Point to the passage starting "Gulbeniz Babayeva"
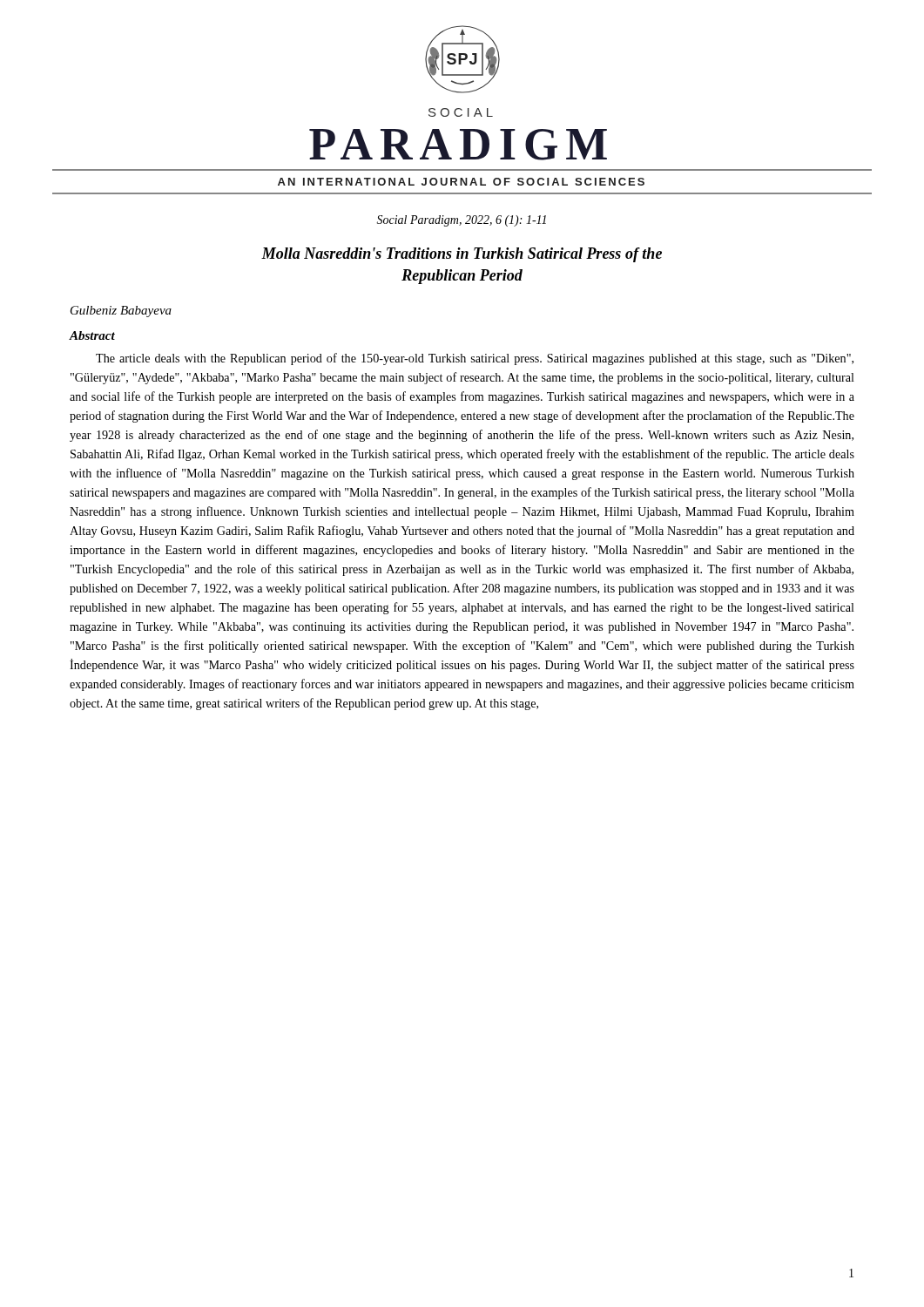Screen dimensions: 1307x924 pos(121,310)
